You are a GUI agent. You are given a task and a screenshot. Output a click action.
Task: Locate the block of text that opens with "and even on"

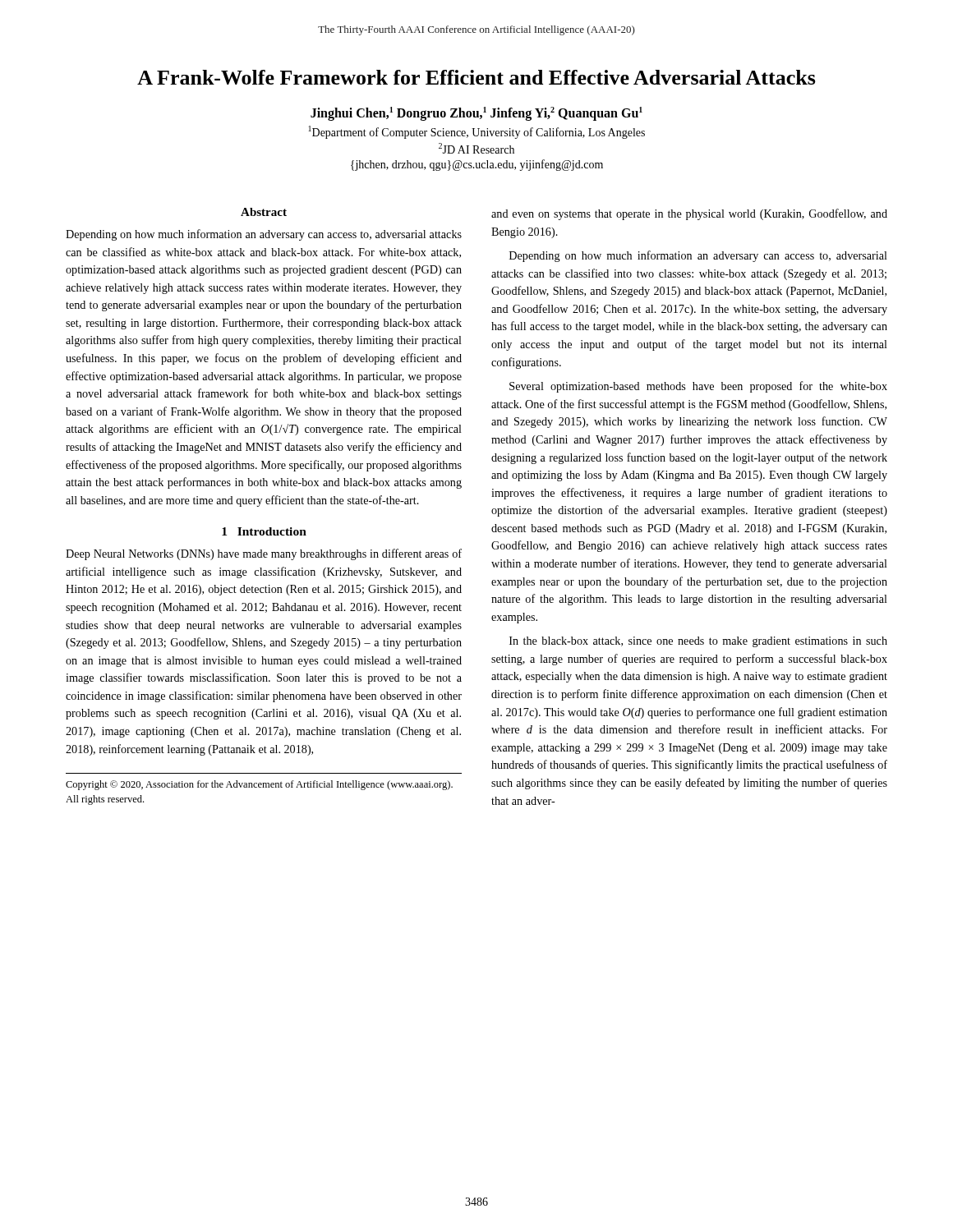689,508
